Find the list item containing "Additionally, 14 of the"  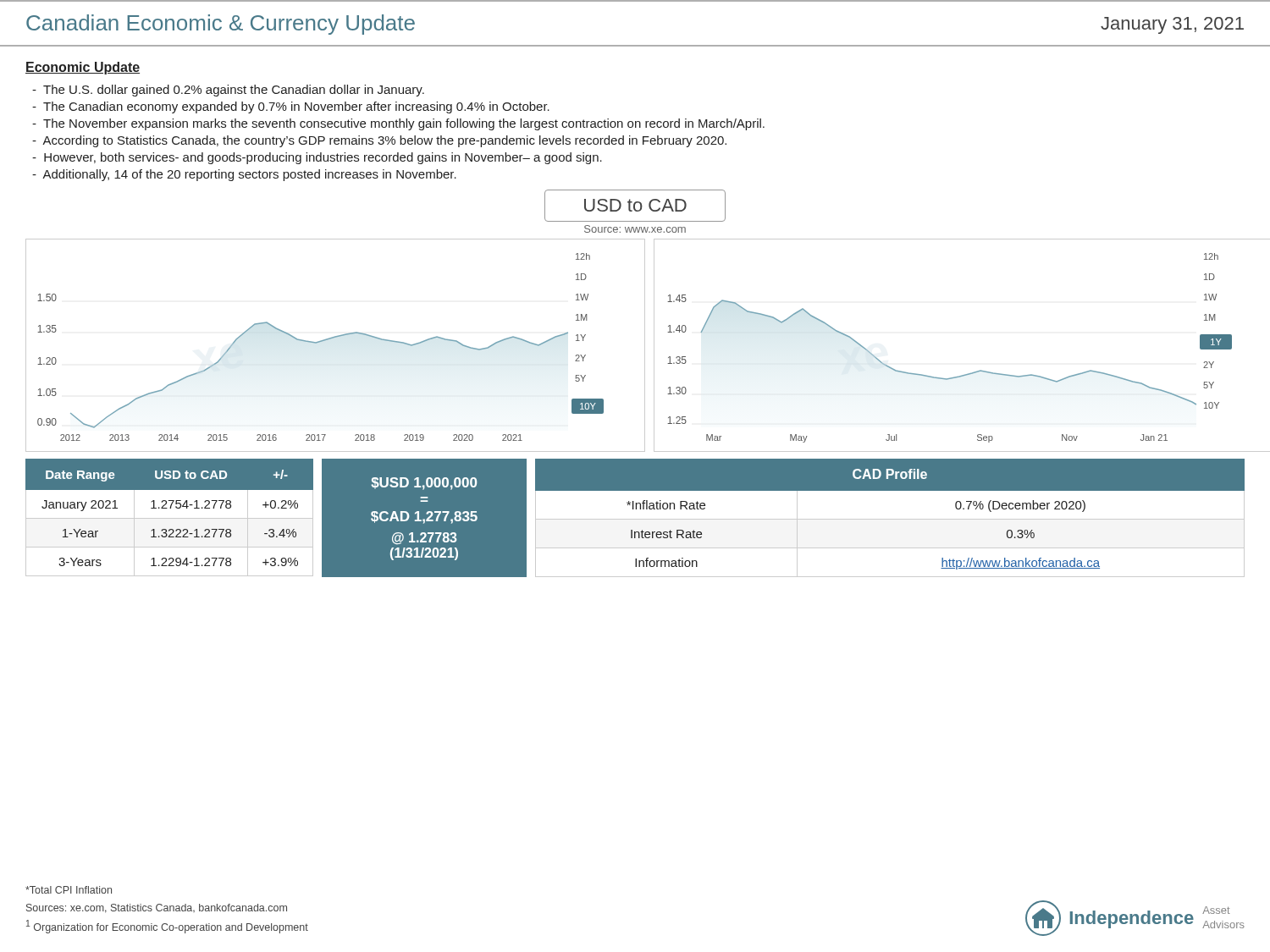(245, 174)
